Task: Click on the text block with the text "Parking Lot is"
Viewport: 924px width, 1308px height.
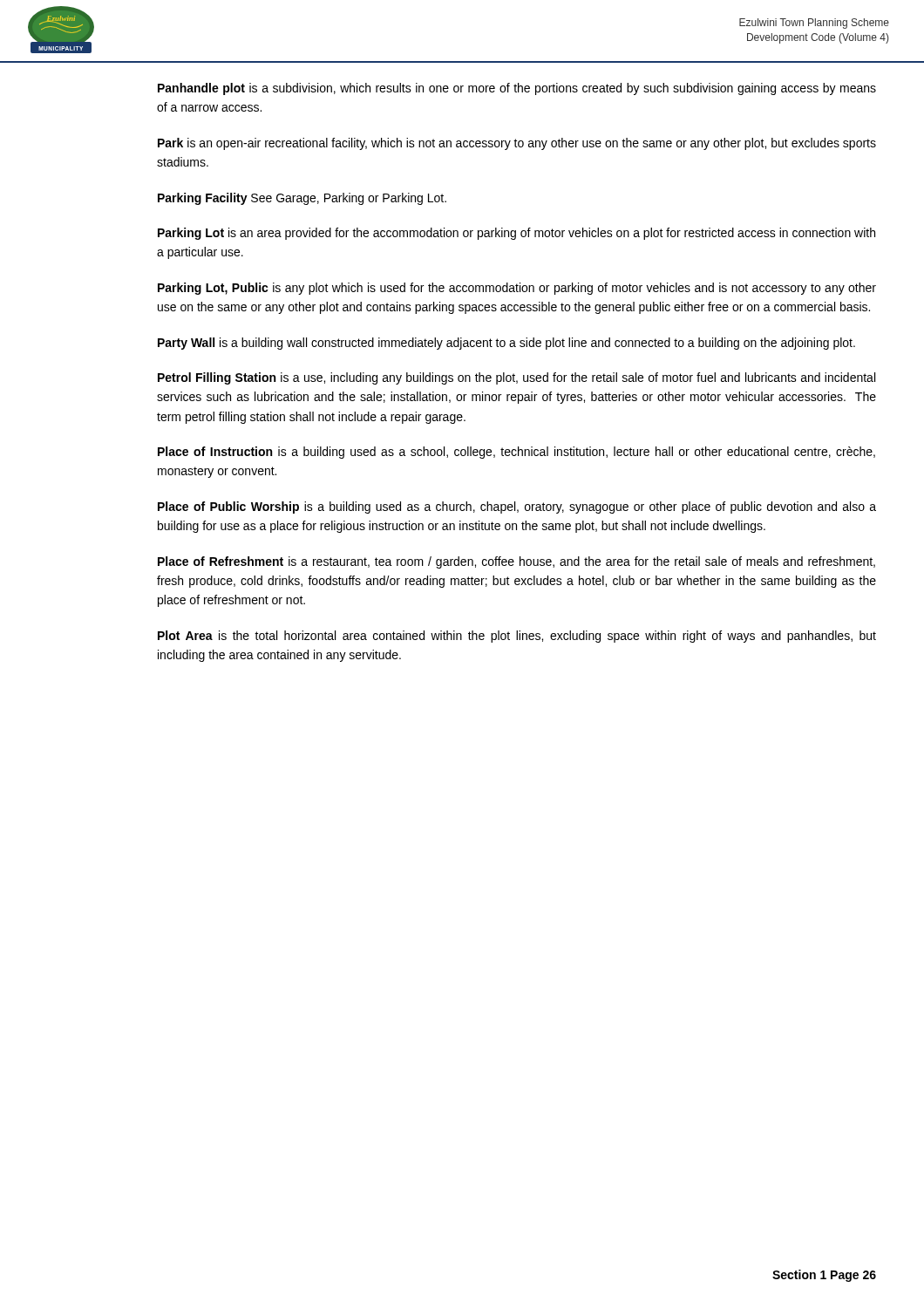Action: [x=516, y=243]
